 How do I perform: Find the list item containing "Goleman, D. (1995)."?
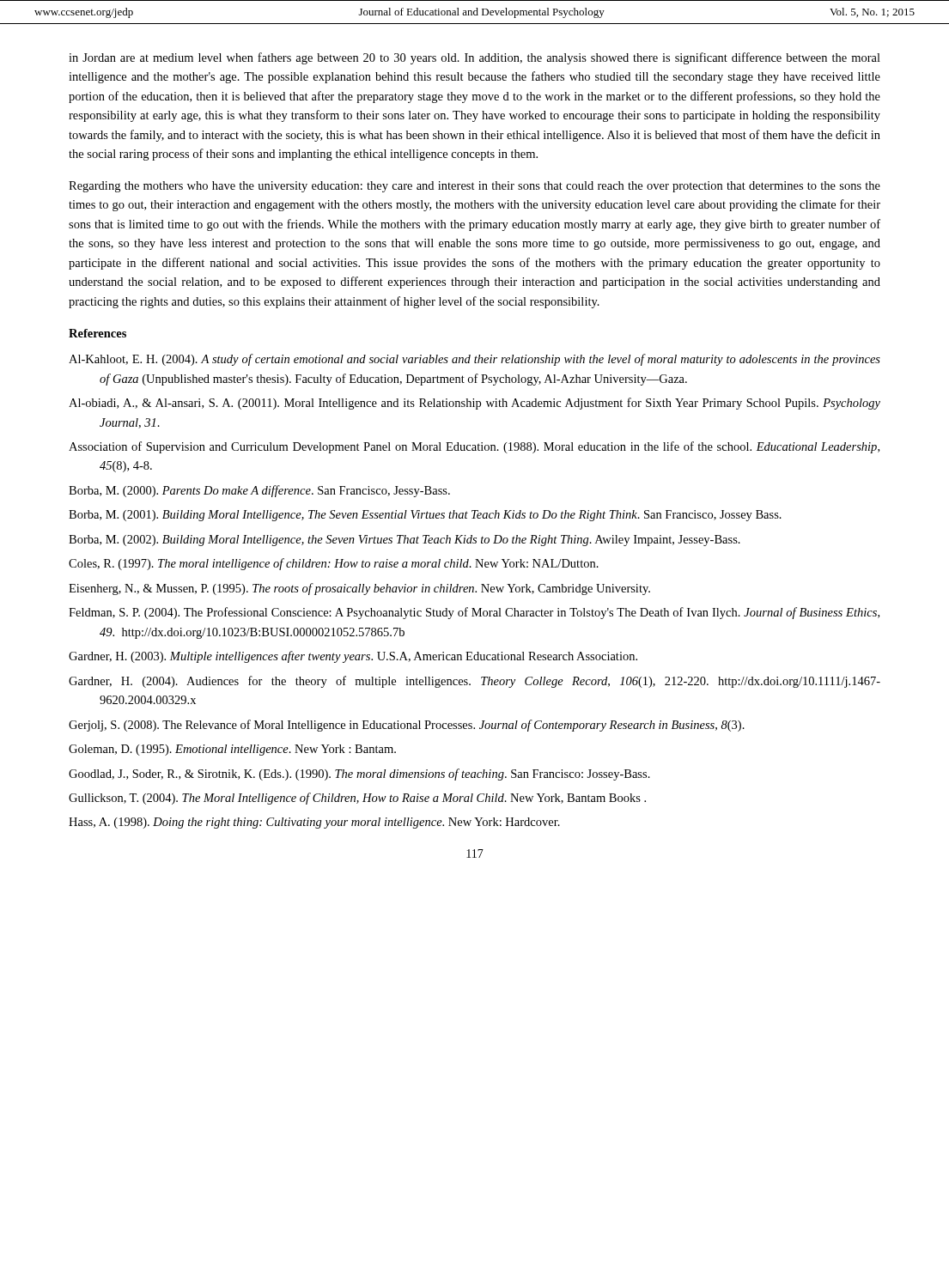click(x=233, y=749)
